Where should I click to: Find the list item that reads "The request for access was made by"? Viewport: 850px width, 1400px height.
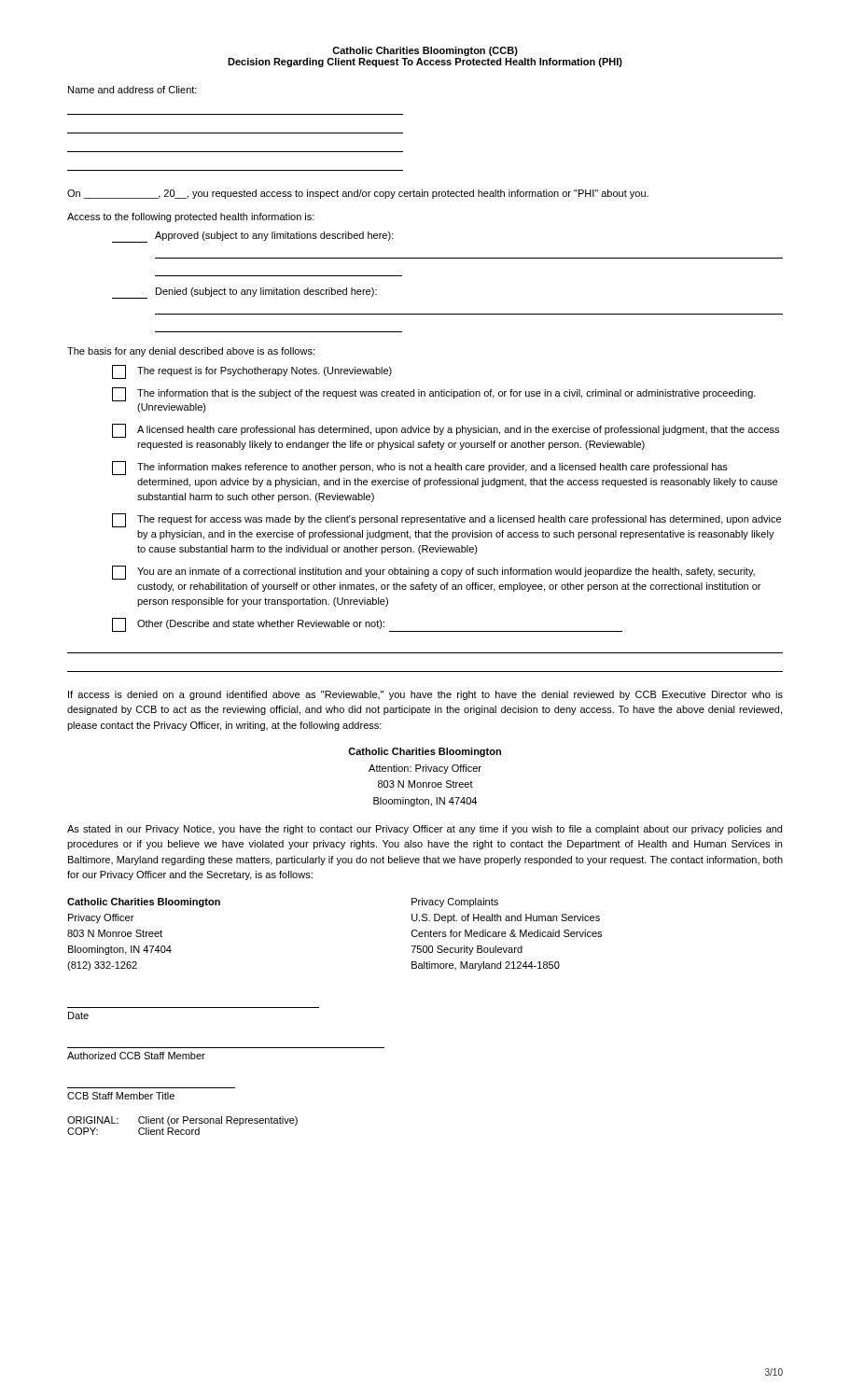[x=447, y=535]
